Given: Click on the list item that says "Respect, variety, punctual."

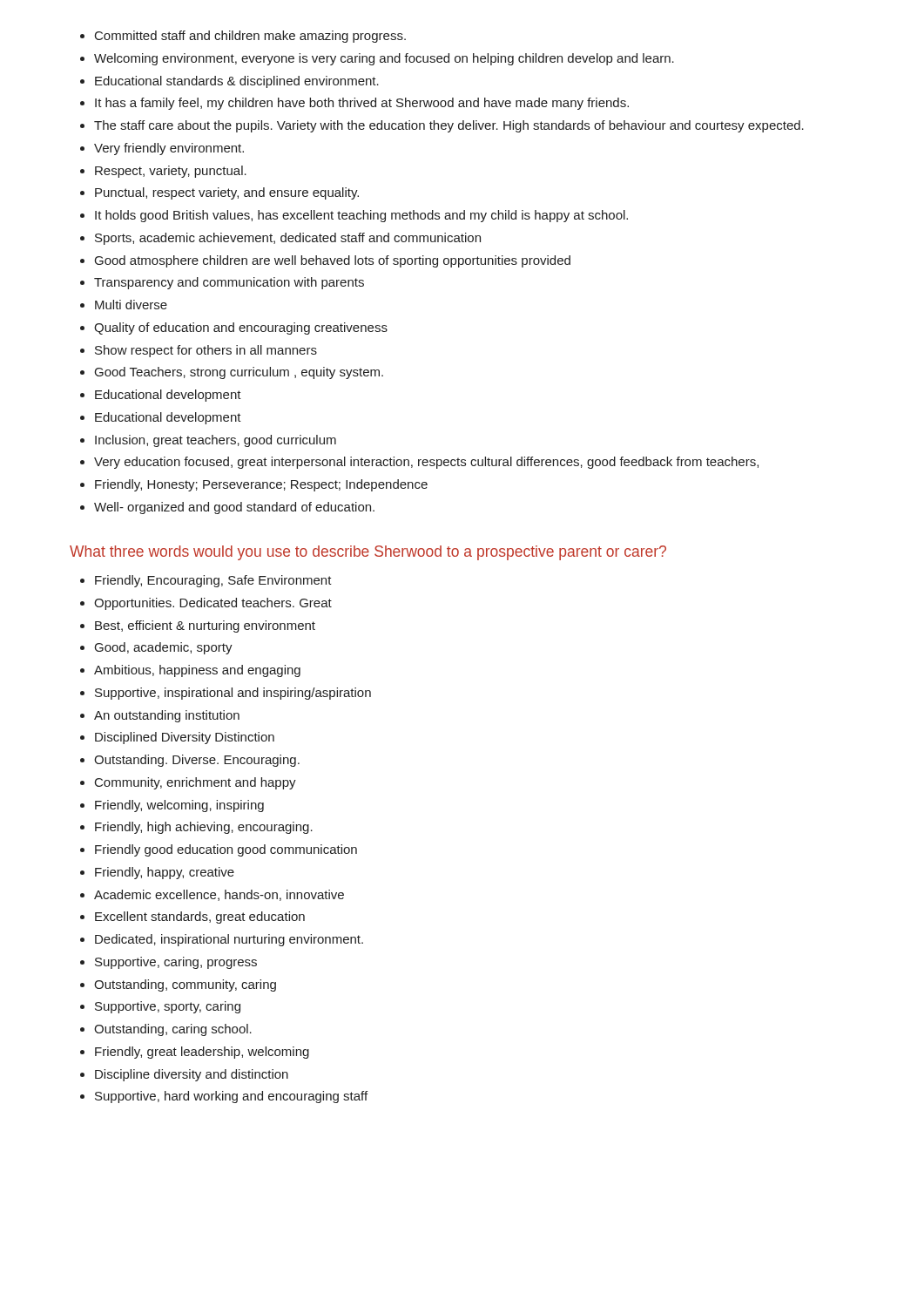Looking at the screenshot, I should [171, 172].
